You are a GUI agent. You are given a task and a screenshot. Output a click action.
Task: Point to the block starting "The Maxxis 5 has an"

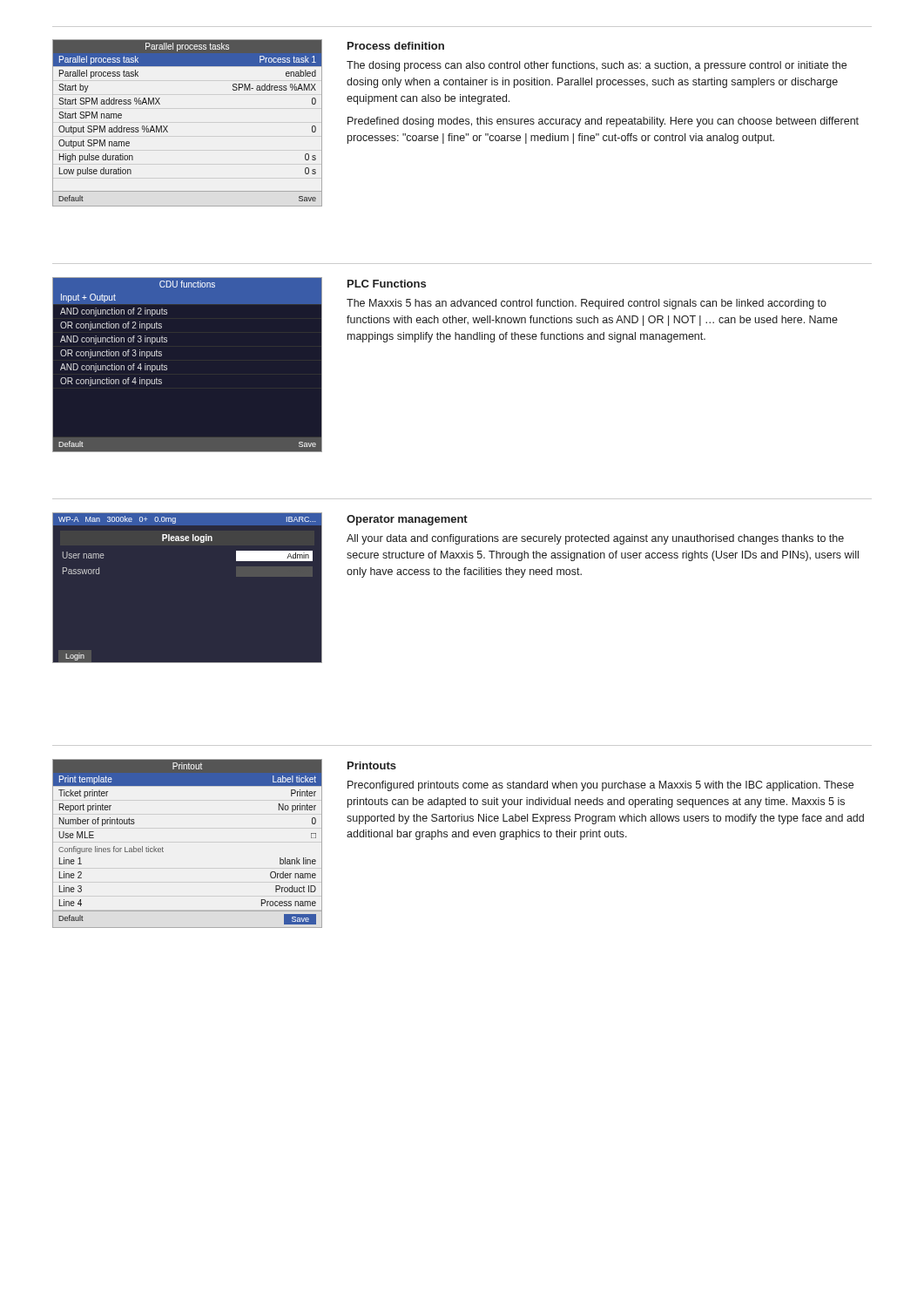pyautogui.click(x=609, y=320)
